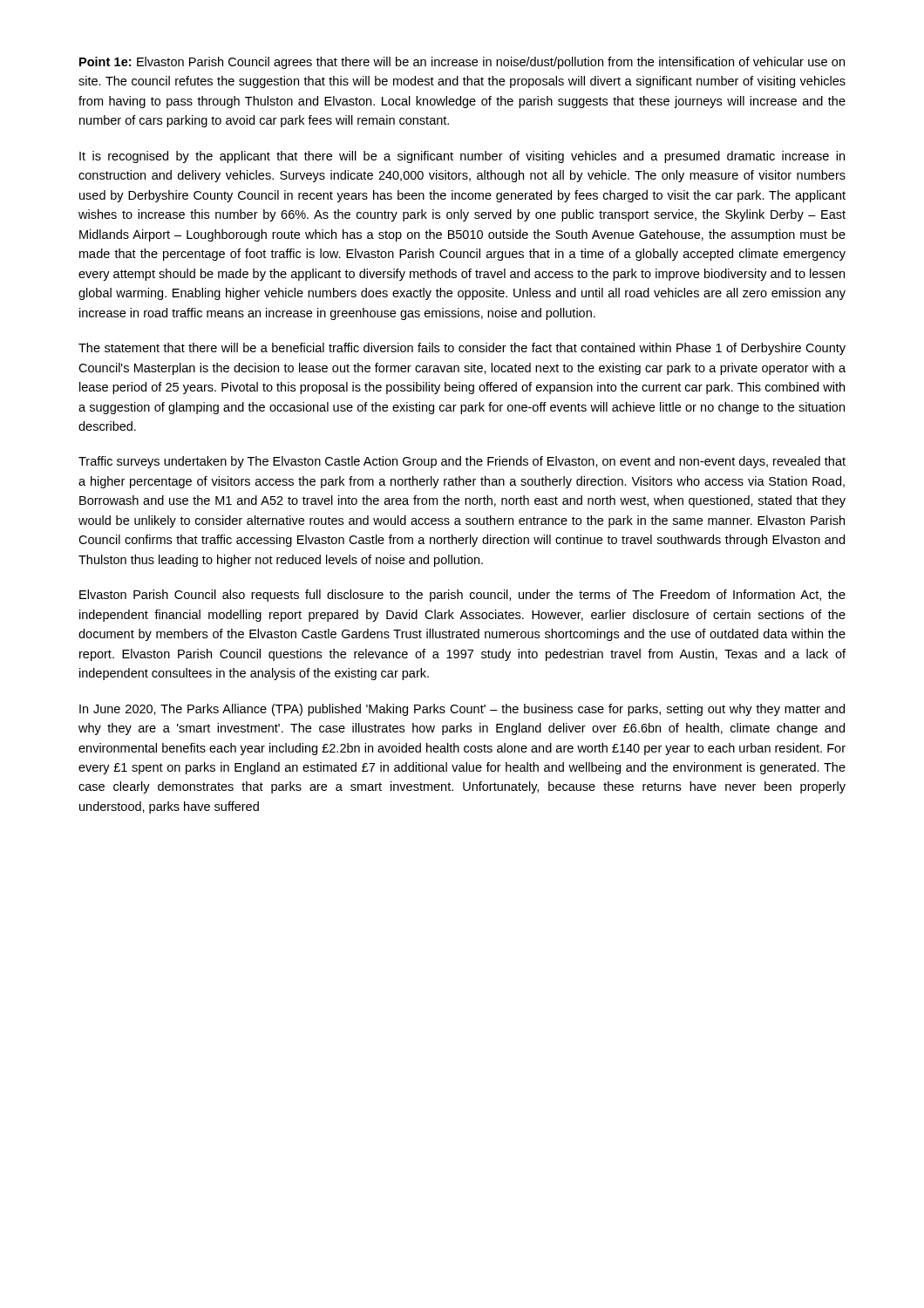Locate the passage starting "The statement that there will be a beneficial"

462,387
